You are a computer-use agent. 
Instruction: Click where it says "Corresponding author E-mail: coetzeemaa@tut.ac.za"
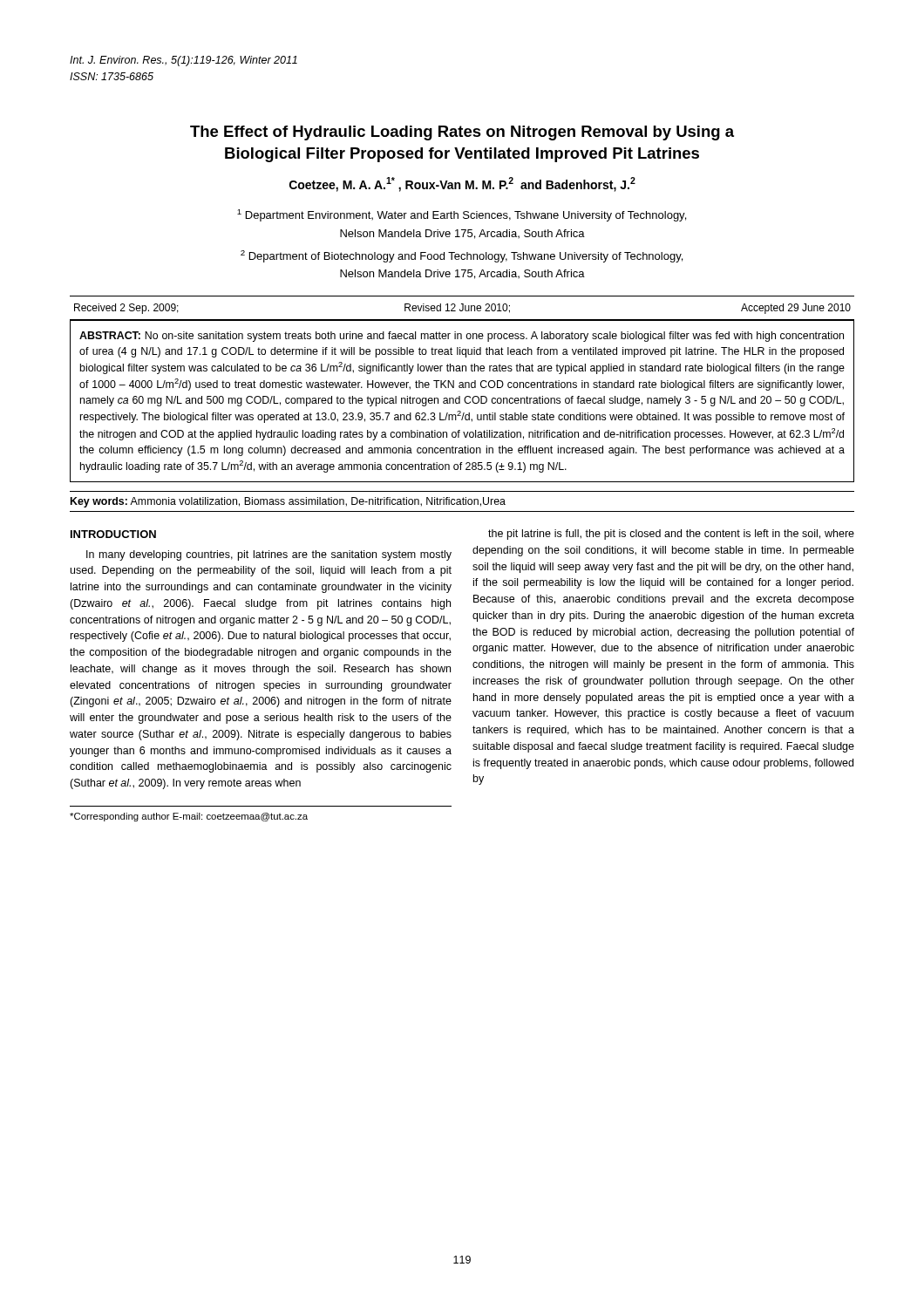click(189, 816)
